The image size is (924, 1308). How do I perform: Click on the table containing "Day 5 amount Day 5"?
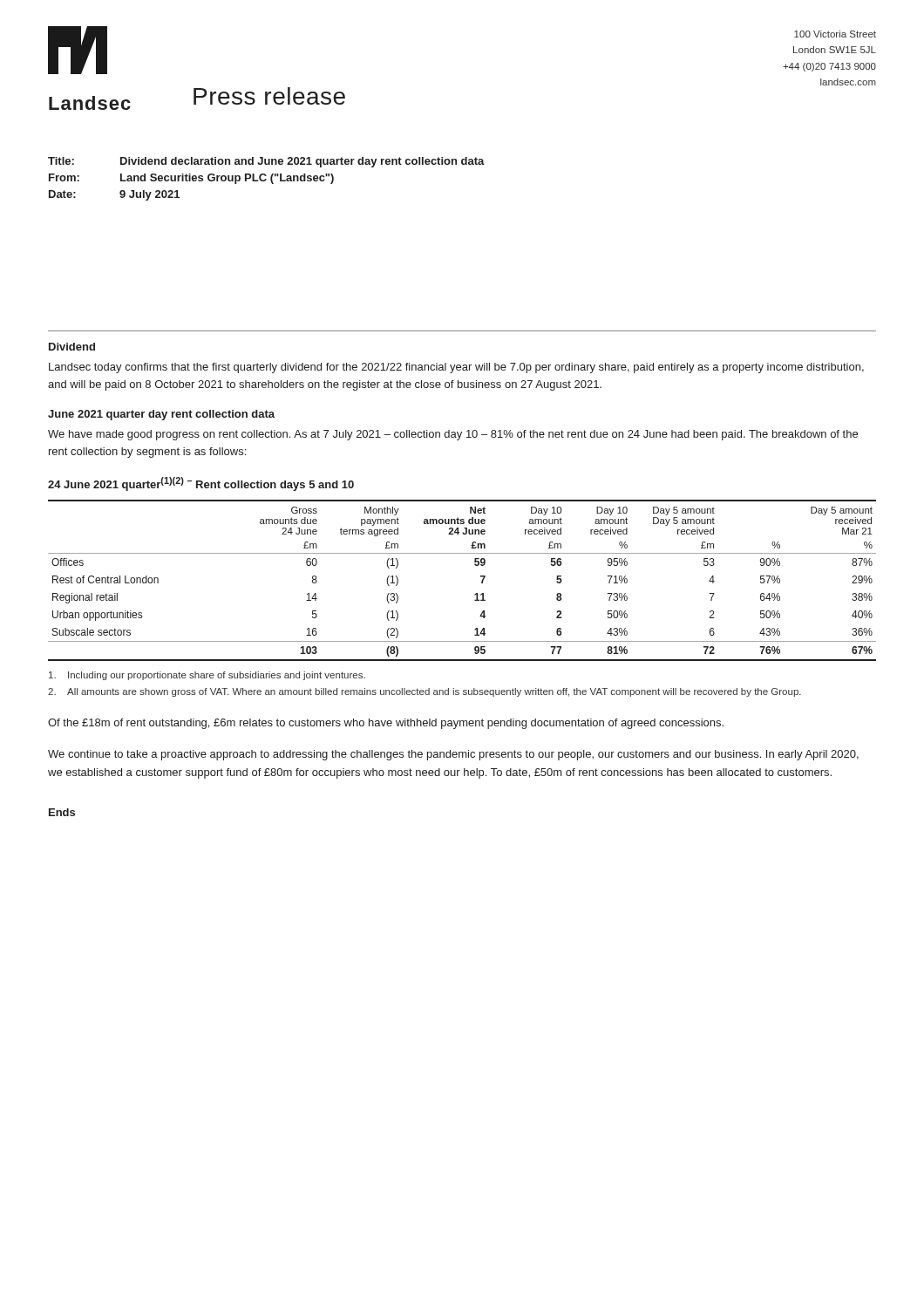click(462, 580)
